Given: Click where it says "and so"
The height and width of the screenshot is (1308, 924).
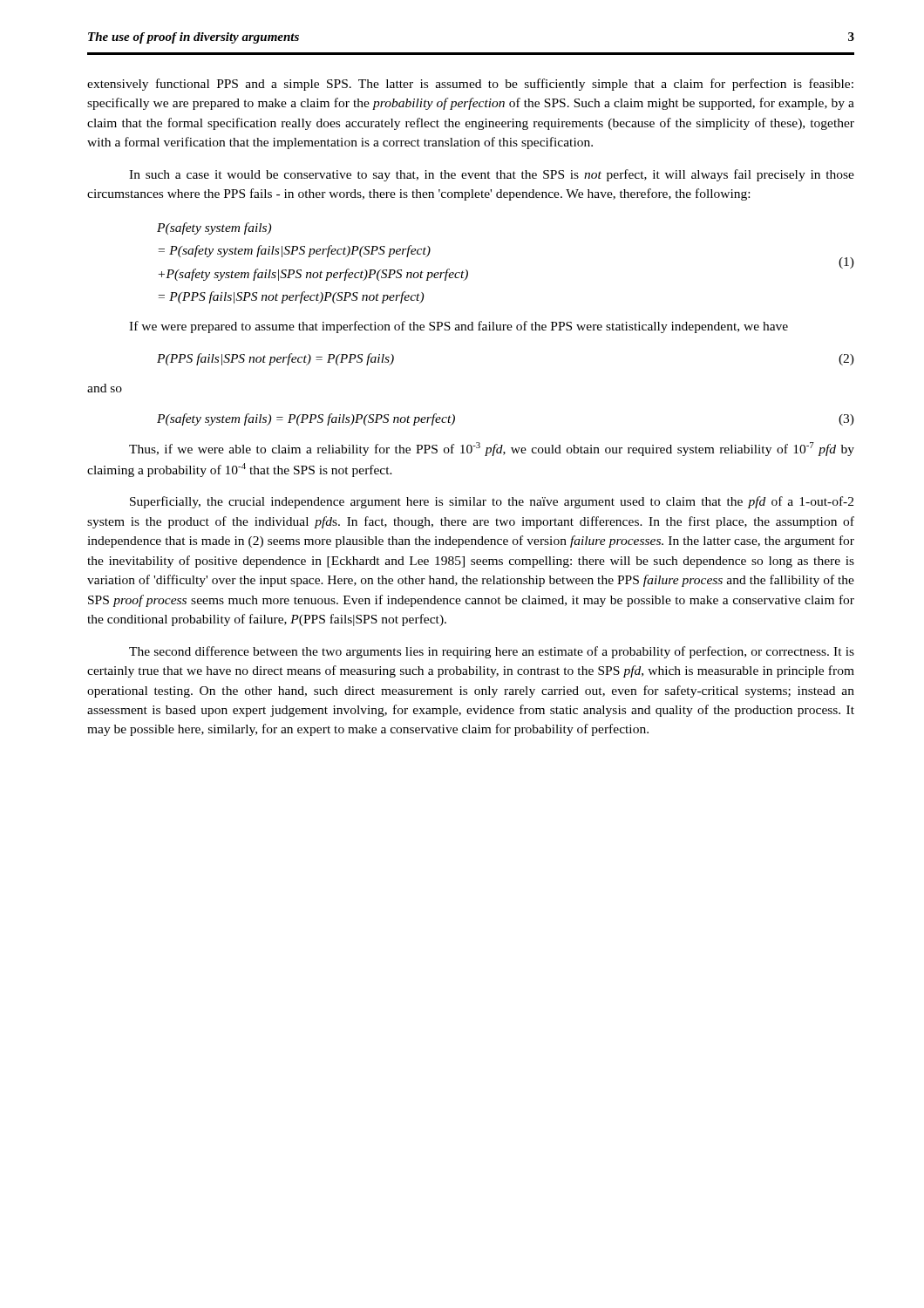Looking at the screenshot, I should (105, 388).
